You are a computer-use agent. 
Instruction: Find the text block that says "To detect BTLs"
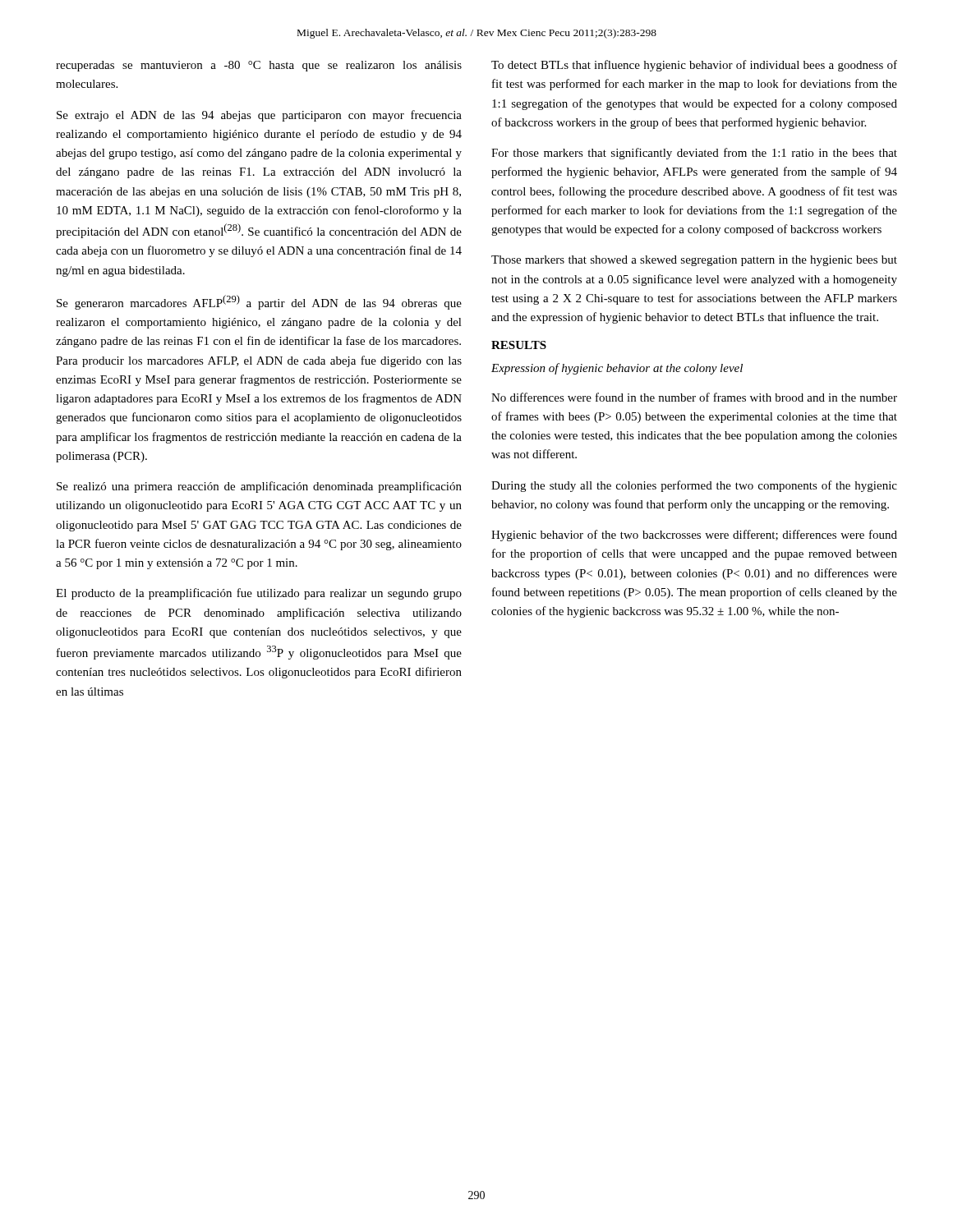coord(694,94)
